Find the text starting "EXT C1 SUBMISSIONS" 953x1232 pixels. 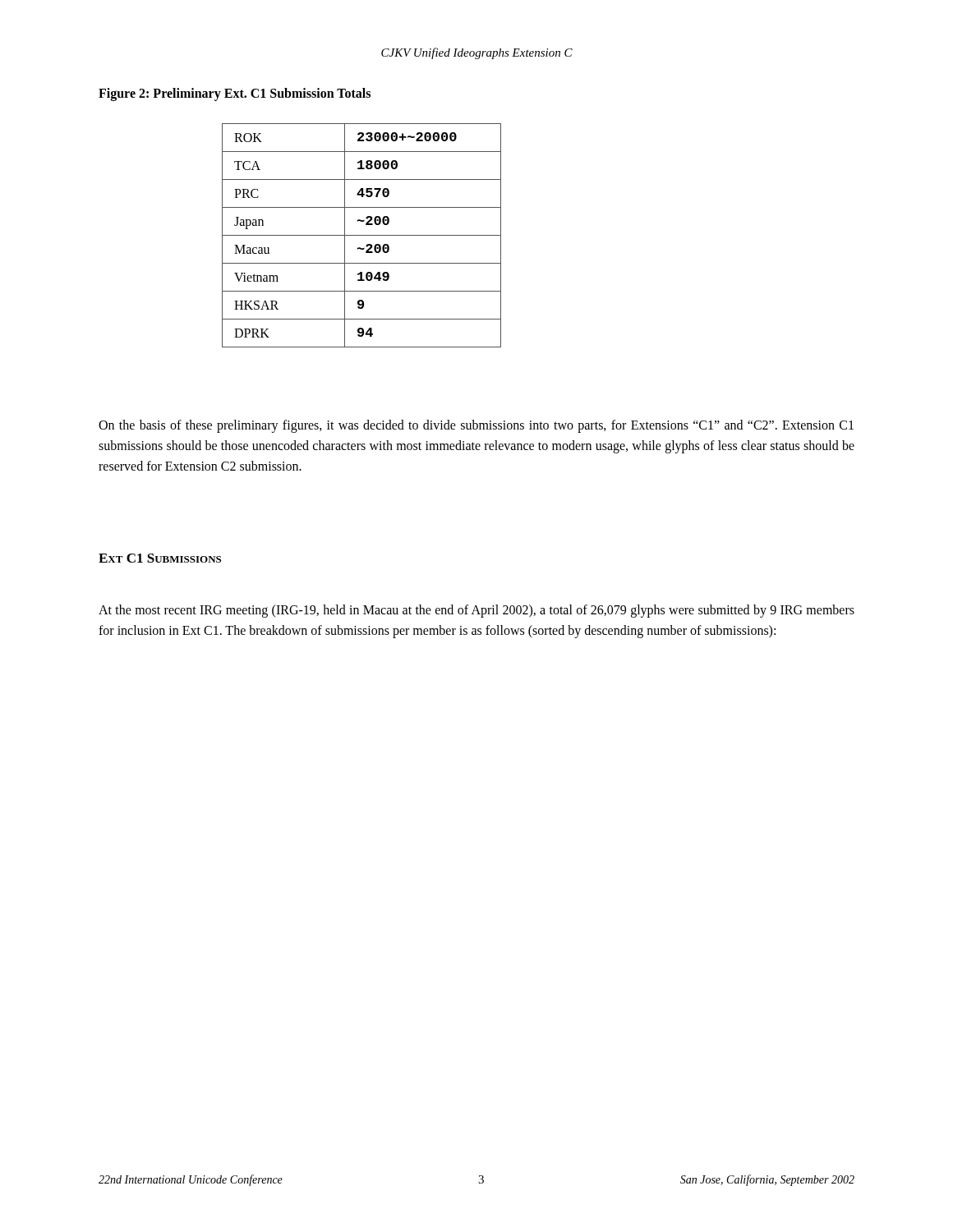click(160, 558)
